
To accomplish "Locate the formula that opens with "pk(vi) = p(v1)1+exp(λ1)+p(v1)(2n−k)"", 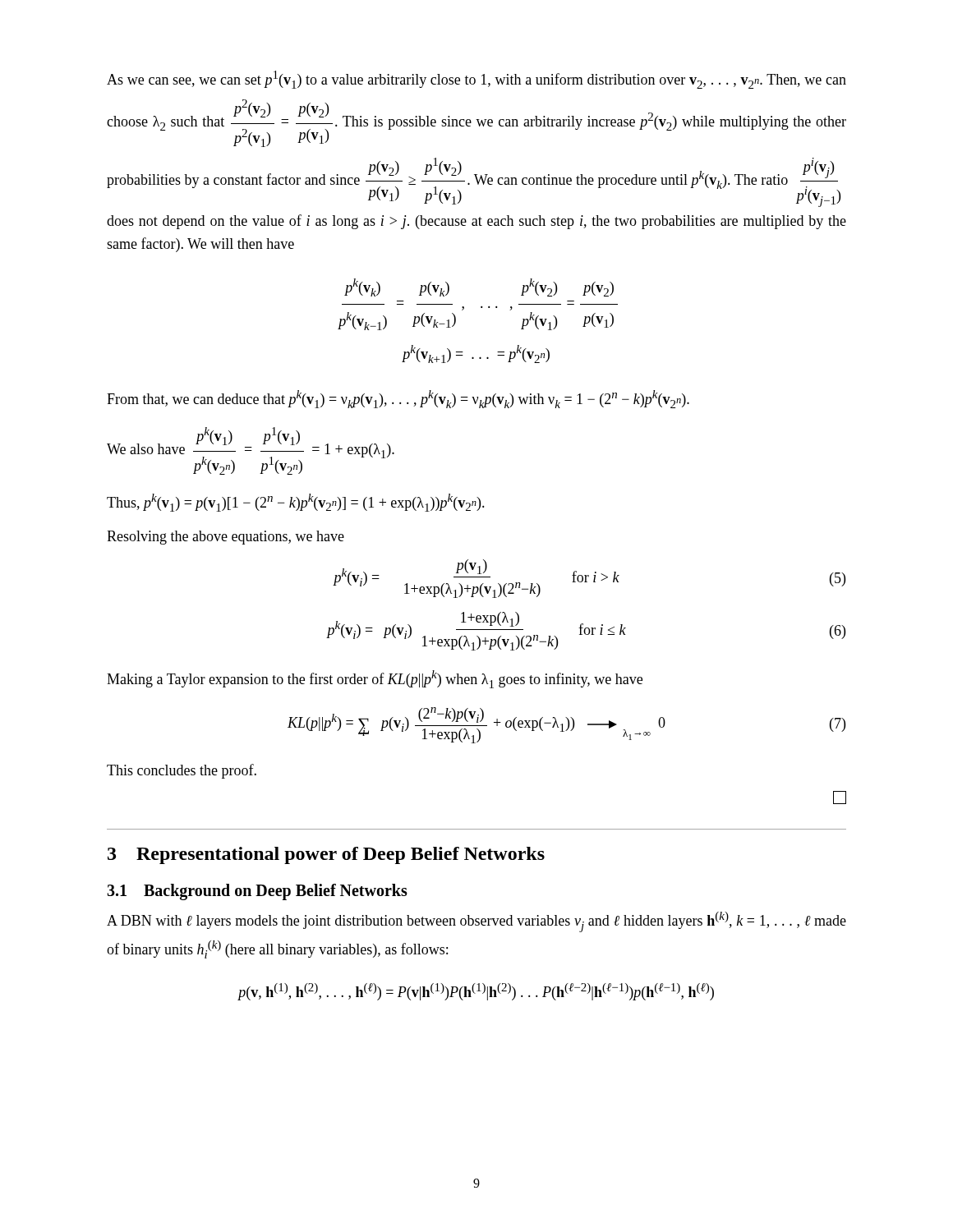I will click(476, 579).
